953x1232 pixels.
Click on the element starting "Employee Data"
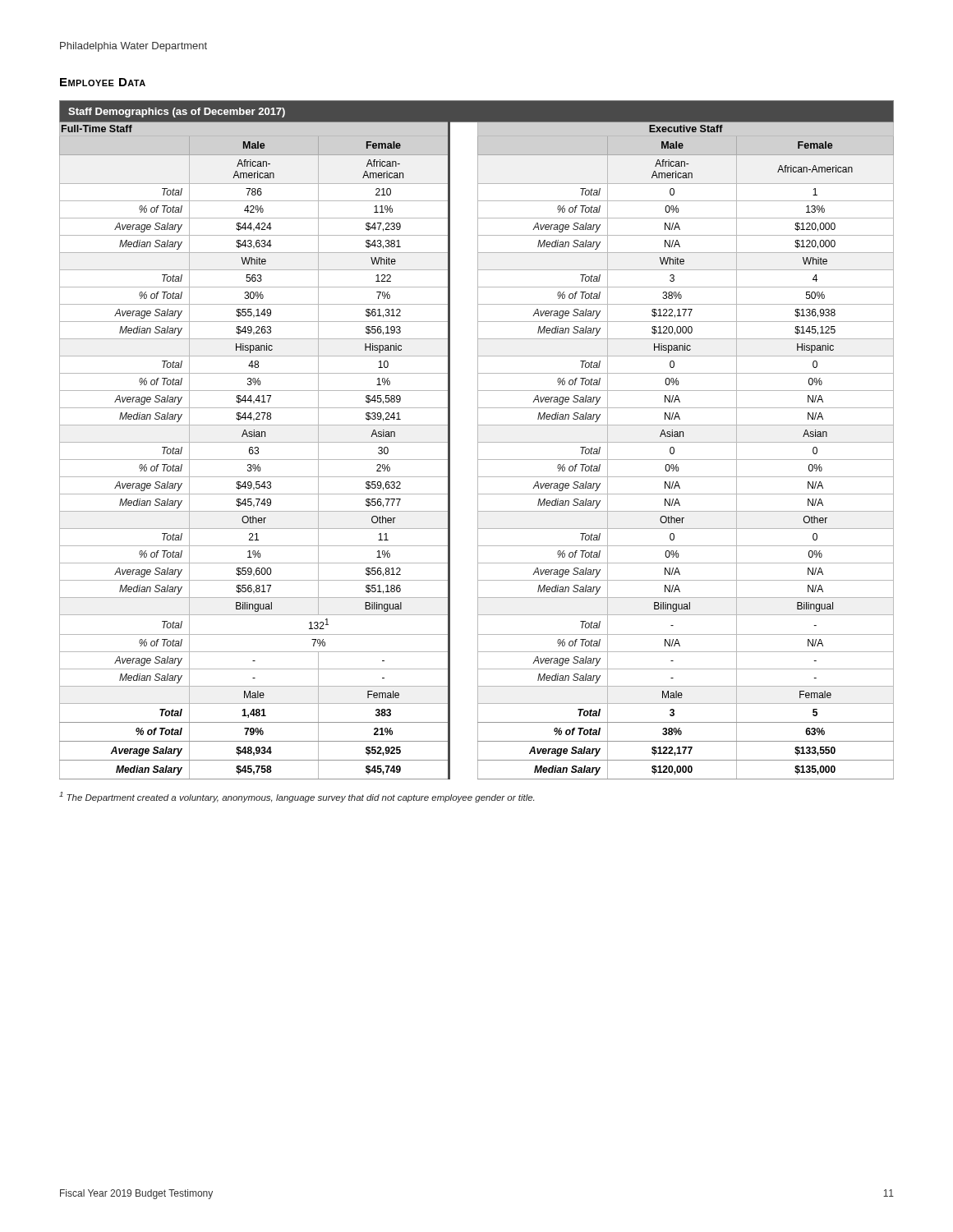coord(103,82)
